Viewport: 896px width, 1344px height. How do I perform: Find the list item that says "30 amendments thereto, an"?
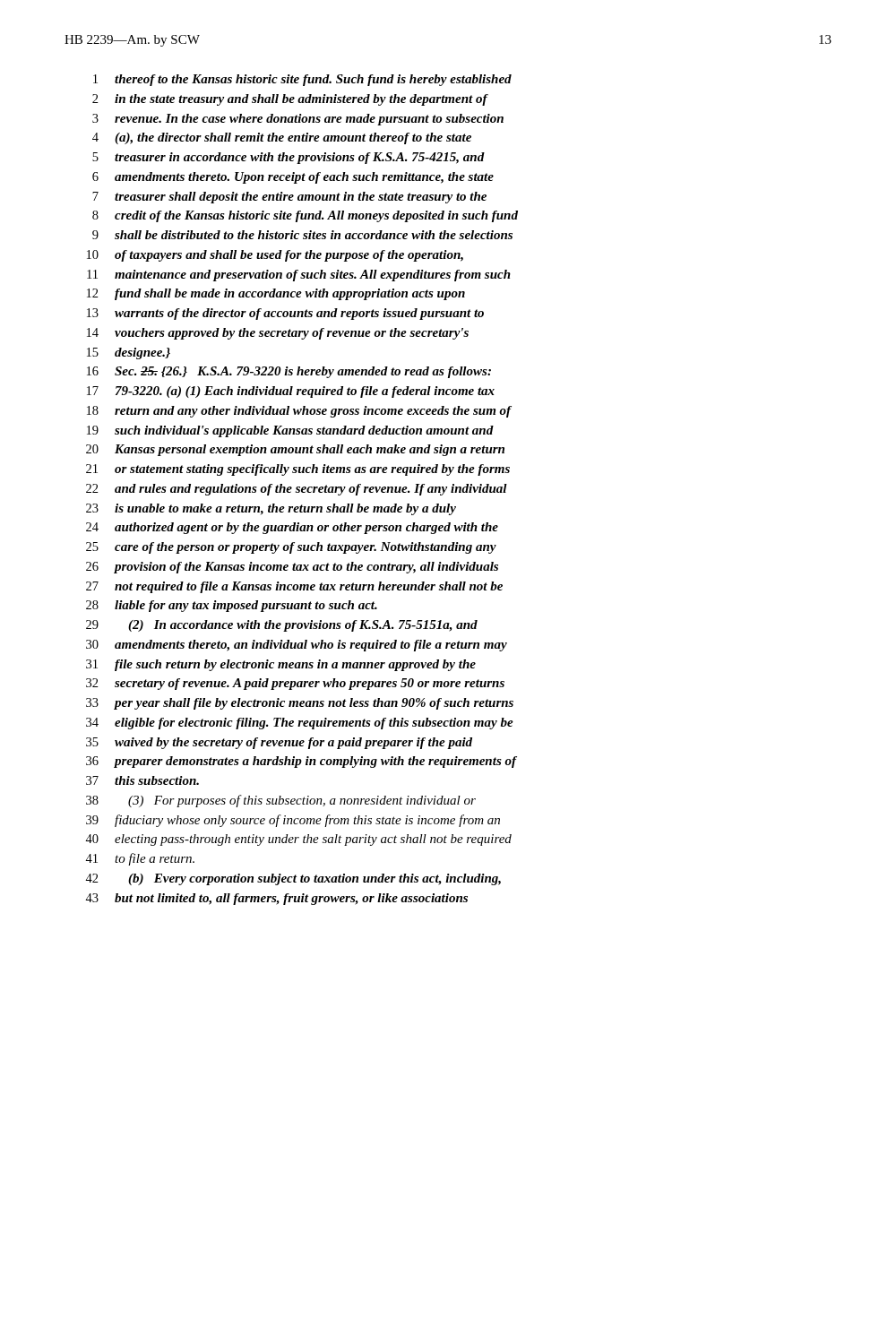point(448,645)
